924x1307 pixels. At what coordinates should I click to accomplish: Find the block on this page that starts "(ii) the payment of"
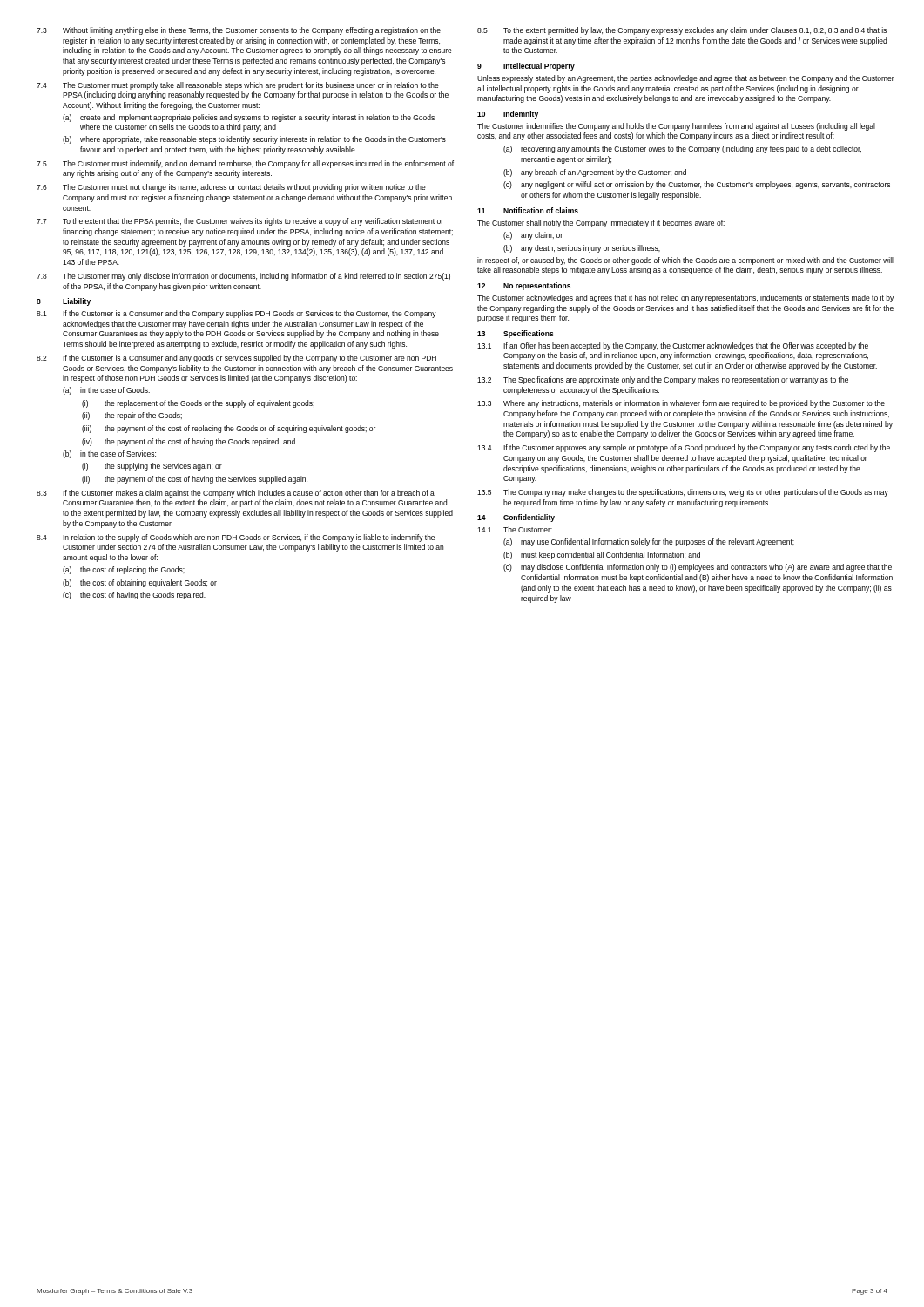tap(268, 480)
